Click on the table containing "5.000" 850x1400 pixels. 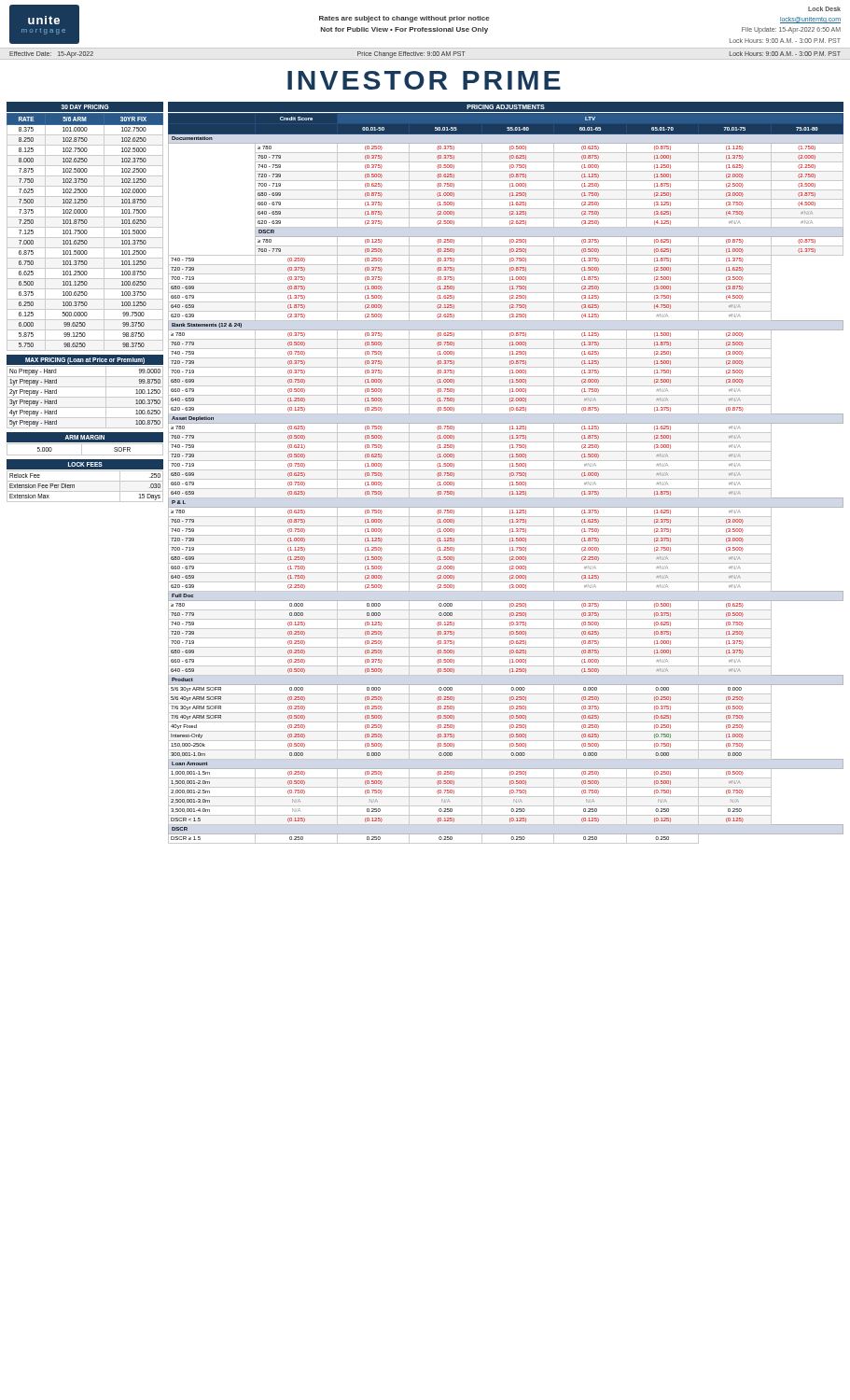85,449
